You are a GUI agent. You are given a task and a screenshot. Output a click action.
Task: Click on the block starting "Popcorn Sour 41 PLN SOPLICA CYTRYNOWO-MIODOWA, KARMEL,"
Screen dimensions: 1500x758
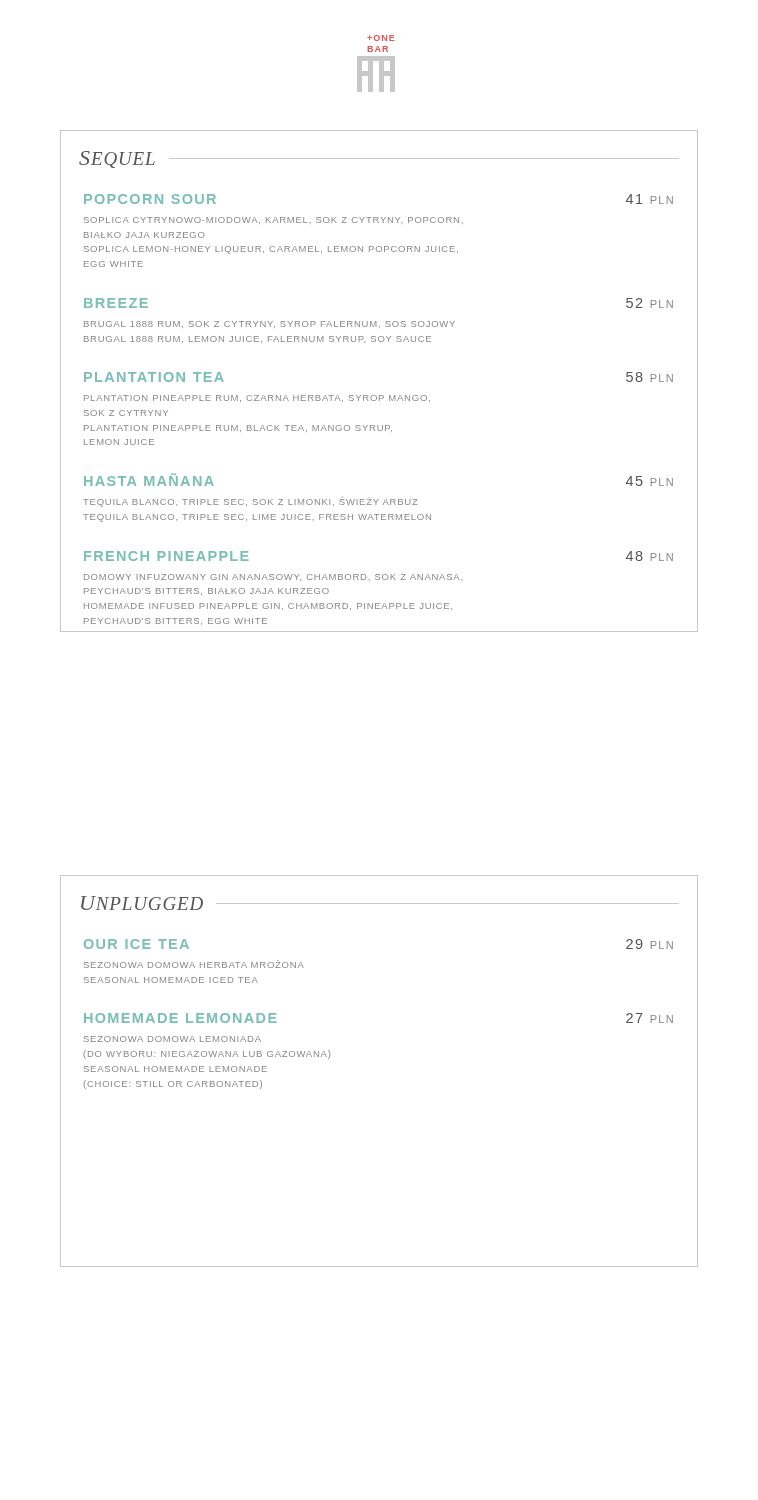tap(379, 231)
